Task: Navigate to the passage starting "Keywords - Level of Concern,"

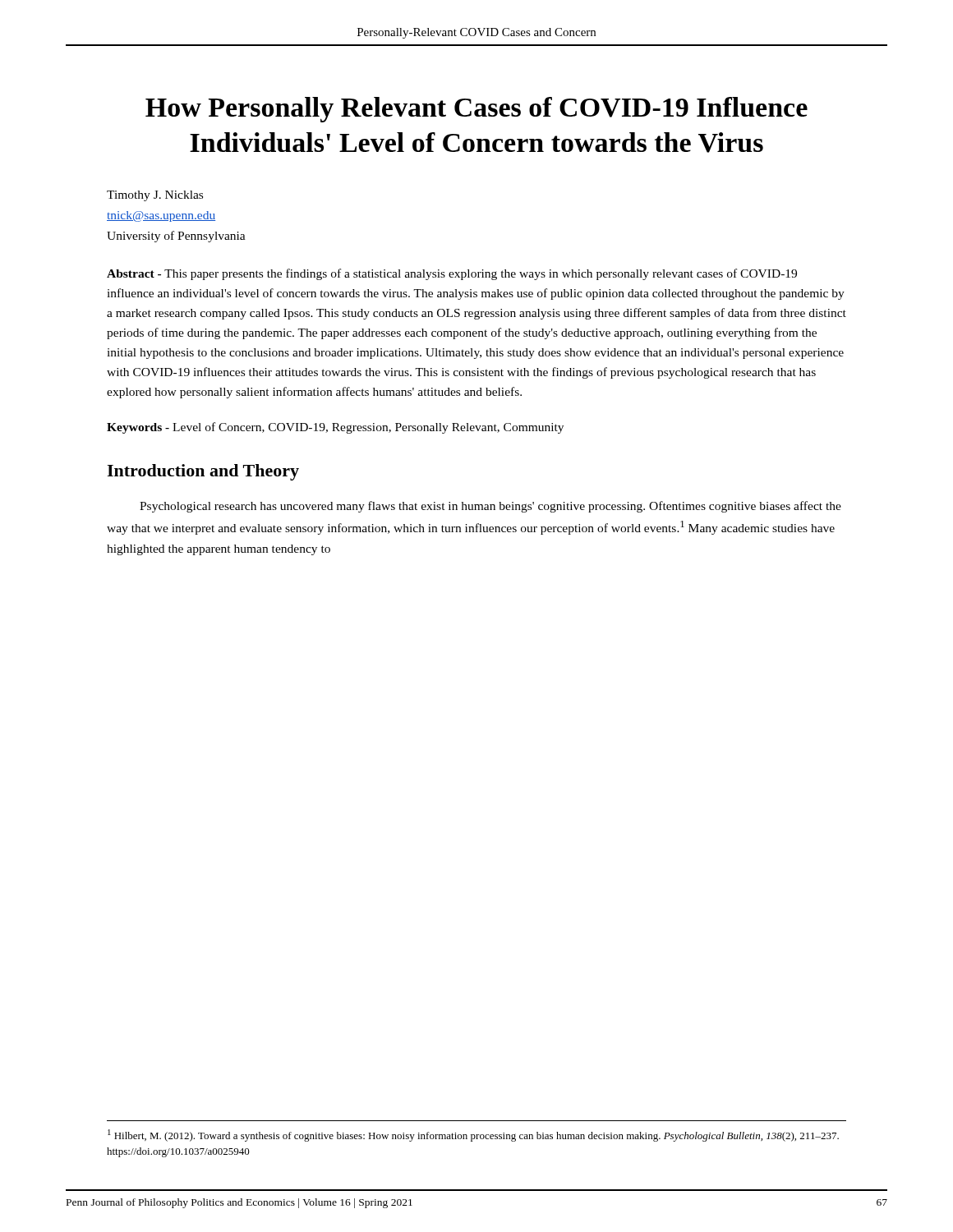Action: (x=335, y=426)
